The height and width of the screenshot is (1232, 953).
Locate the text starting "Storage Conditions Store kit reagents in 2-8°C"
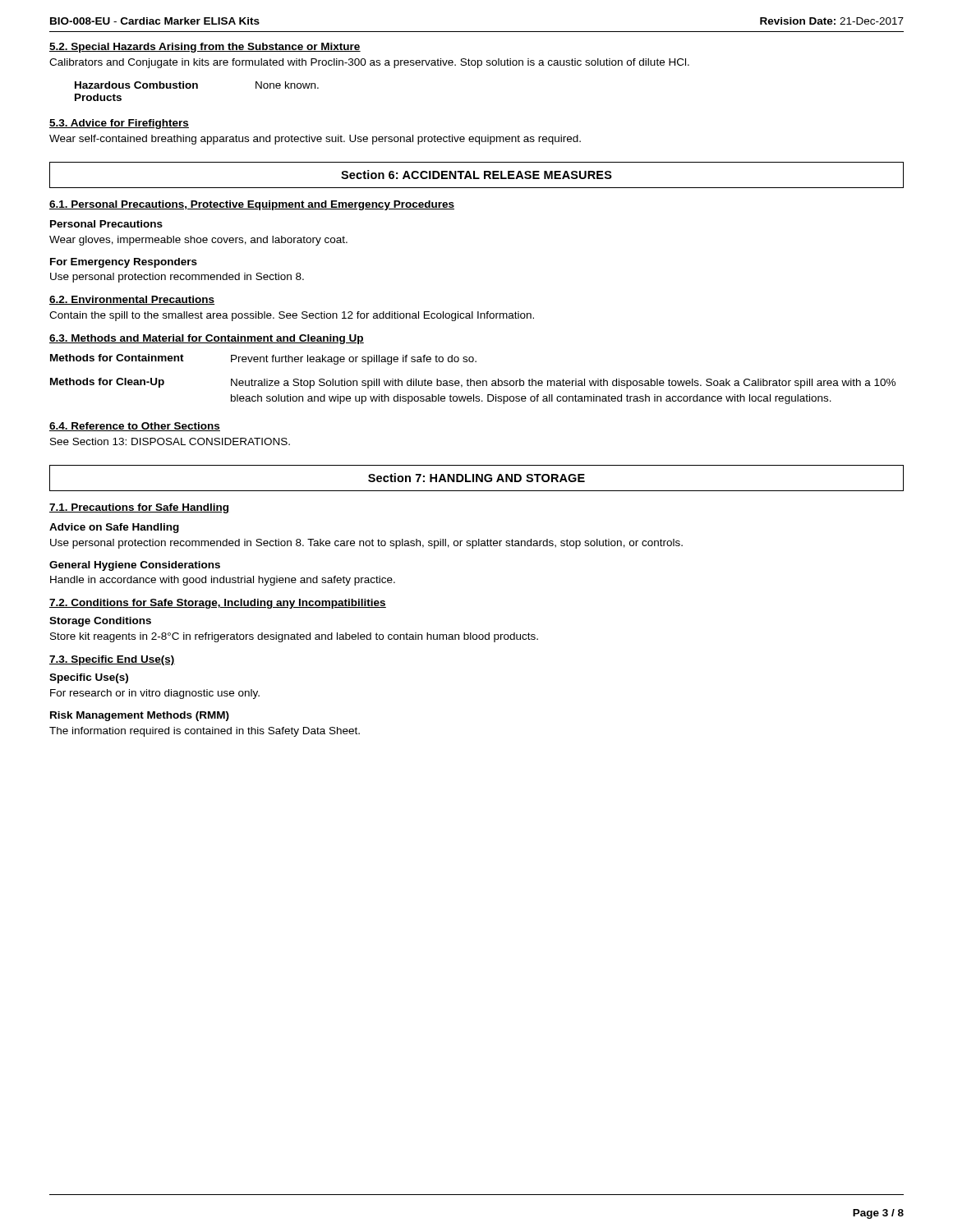pyautogui.click(x=294, y=629)
